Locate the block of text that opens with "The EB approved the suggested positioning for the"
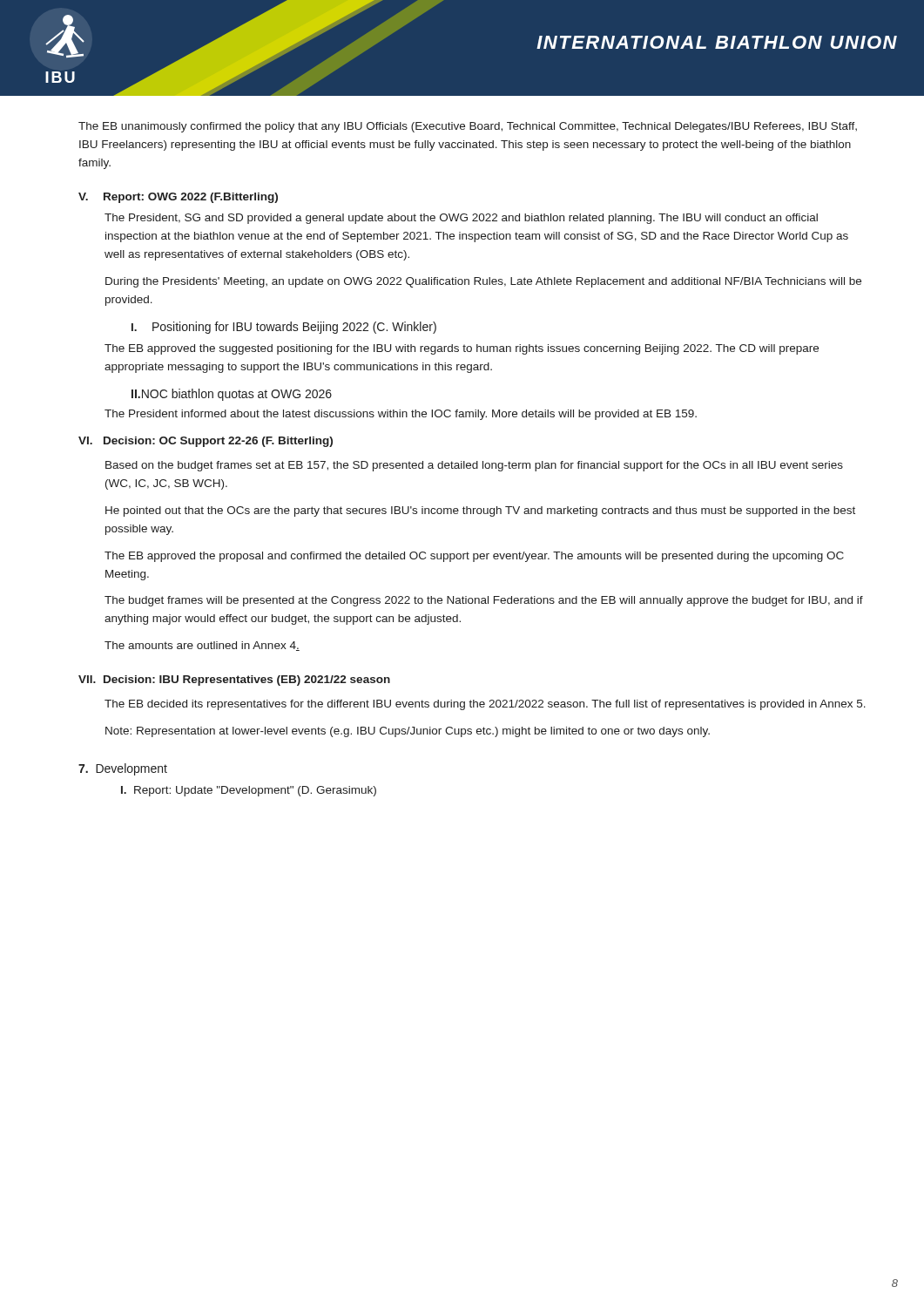 click(x=462, y=357)
